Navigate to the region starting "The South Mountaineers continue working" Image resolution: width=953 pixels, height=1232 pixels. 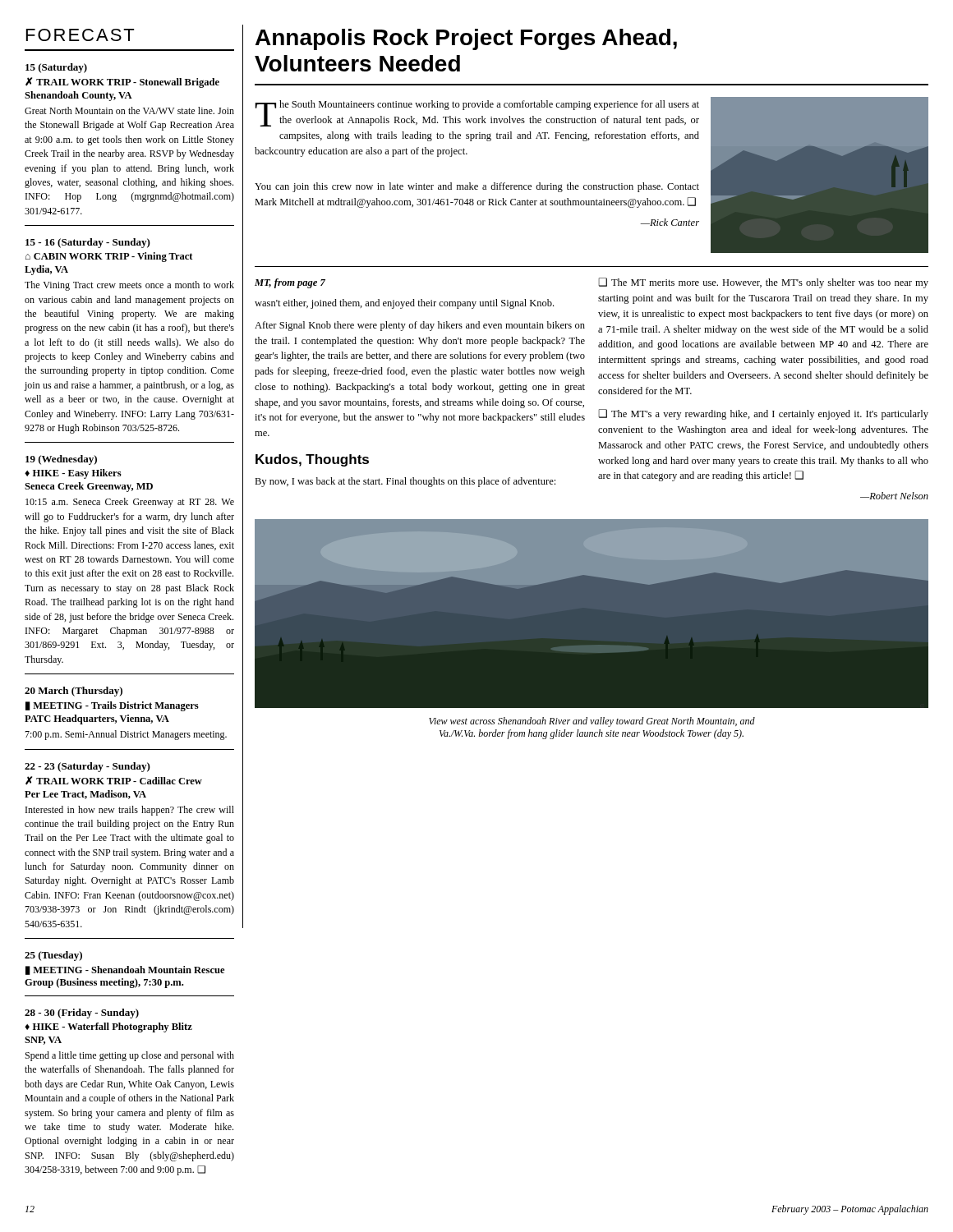click(477, 127)
